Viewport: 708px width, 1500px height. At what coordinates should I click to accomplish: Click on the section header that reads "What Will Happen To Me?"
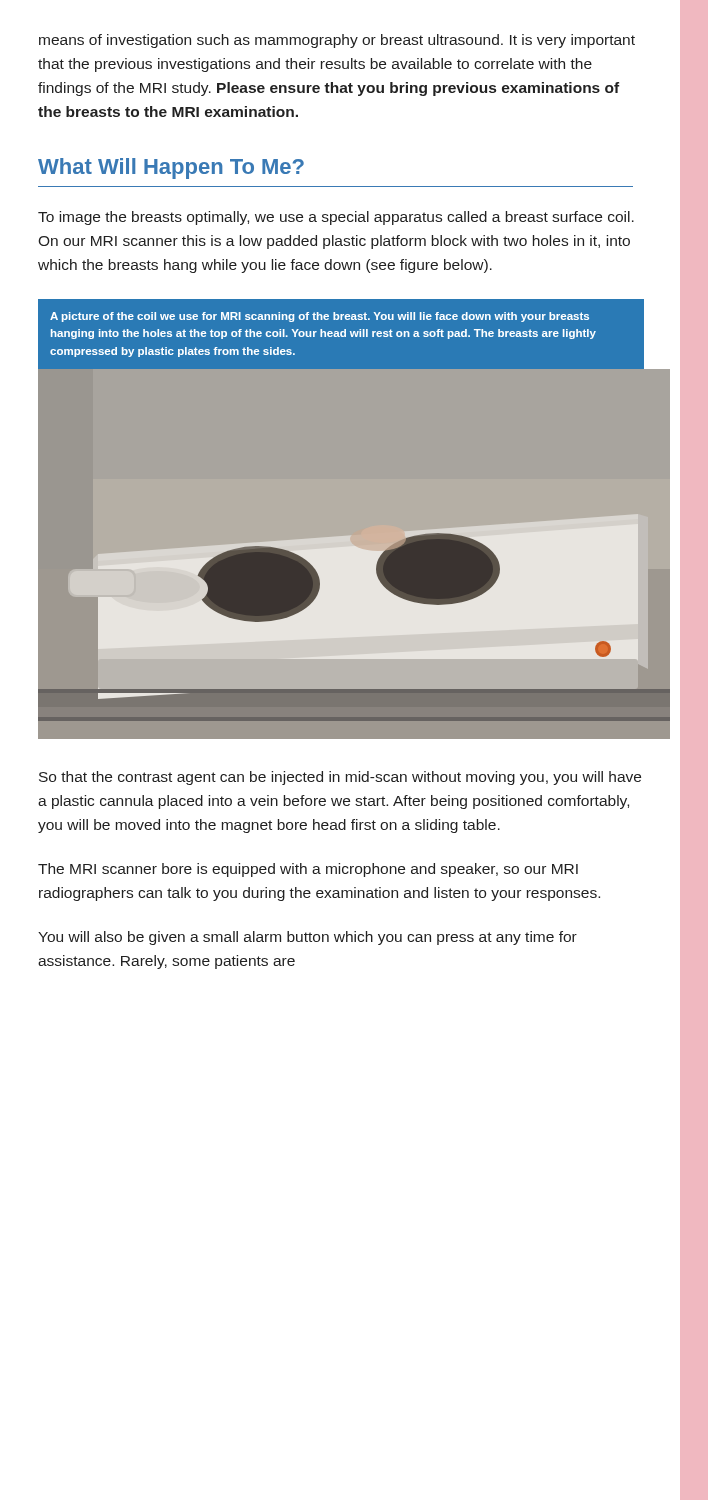171,168
